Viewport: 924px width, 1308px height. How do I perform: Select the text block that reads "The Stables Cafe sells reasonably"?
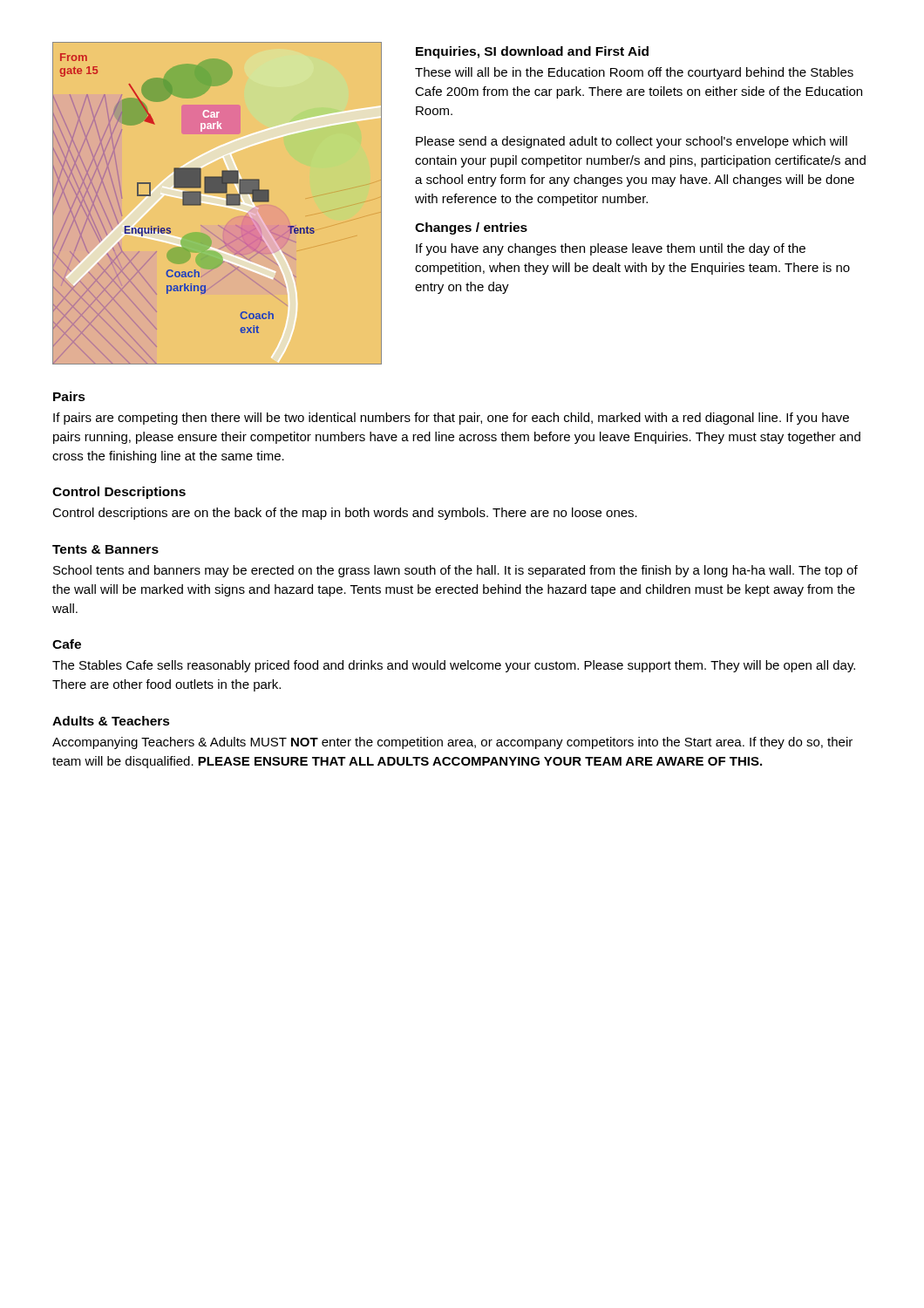pyautogui.click(x=454, y=675)
